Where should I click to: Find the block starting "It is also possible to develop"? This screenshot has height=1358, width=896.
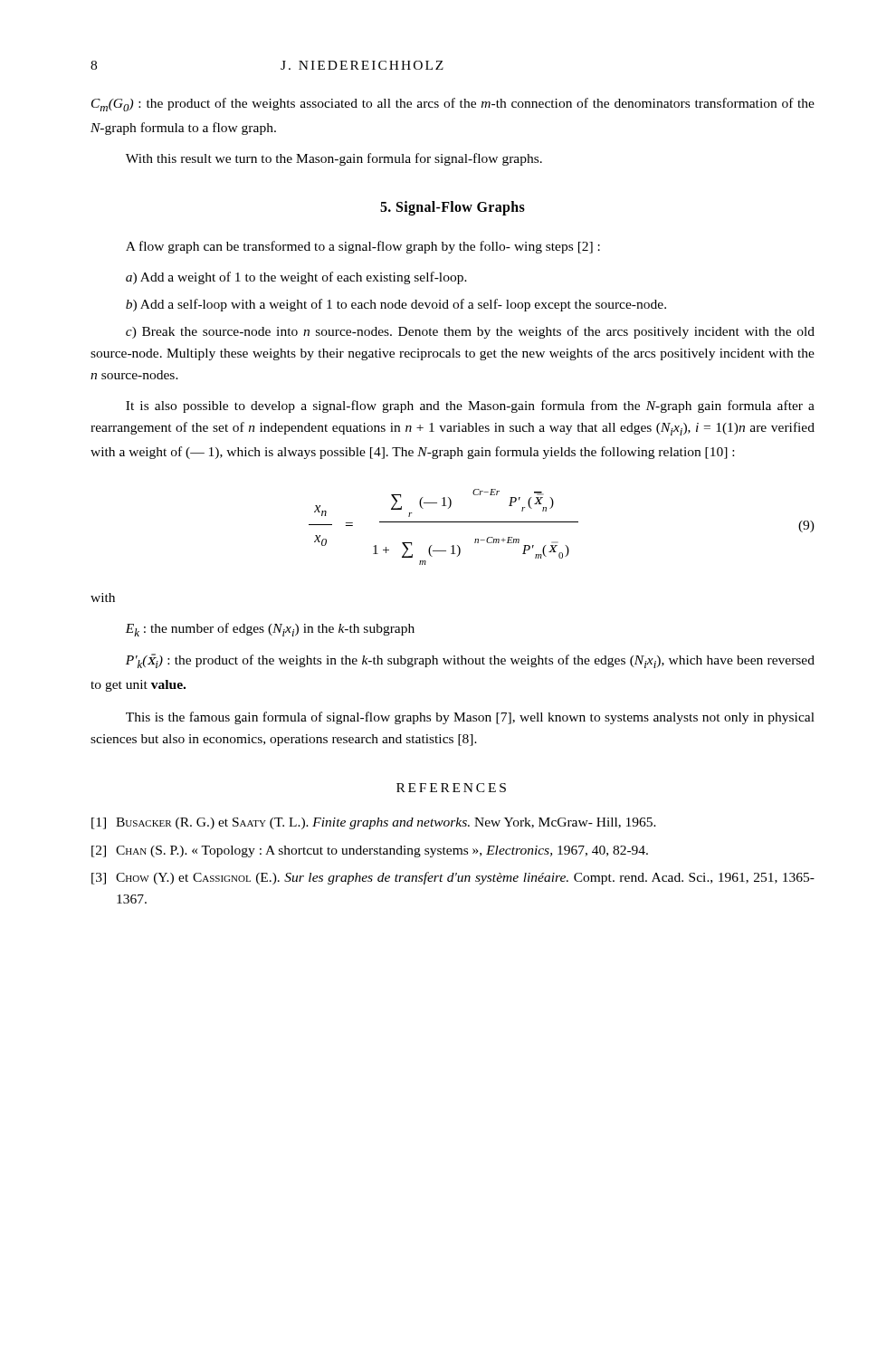[x=453, y=428]
